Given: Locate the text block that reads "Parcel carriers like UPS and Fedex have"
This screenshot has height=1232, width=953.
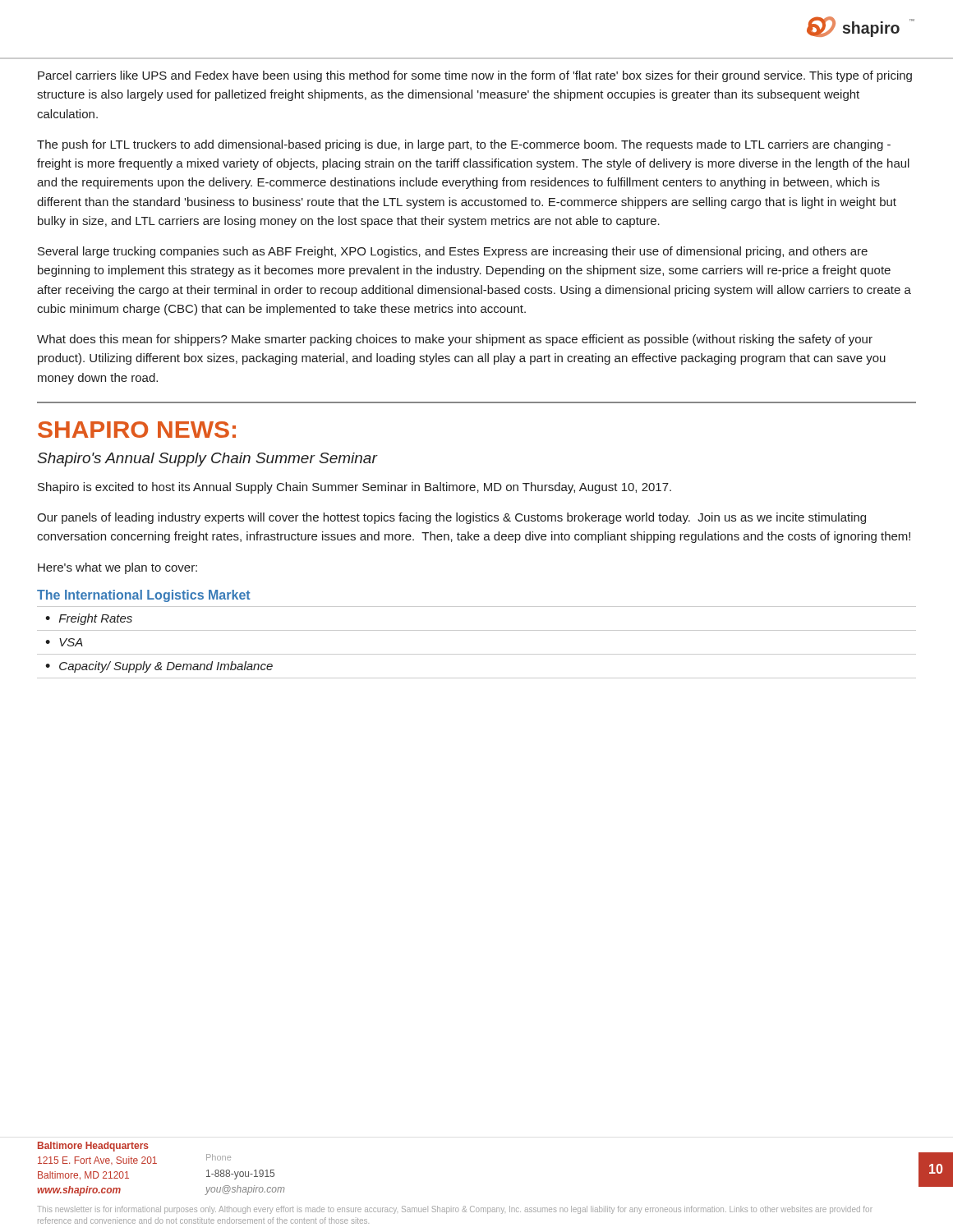Looking at the screenshot, I should tap(475, 94).
